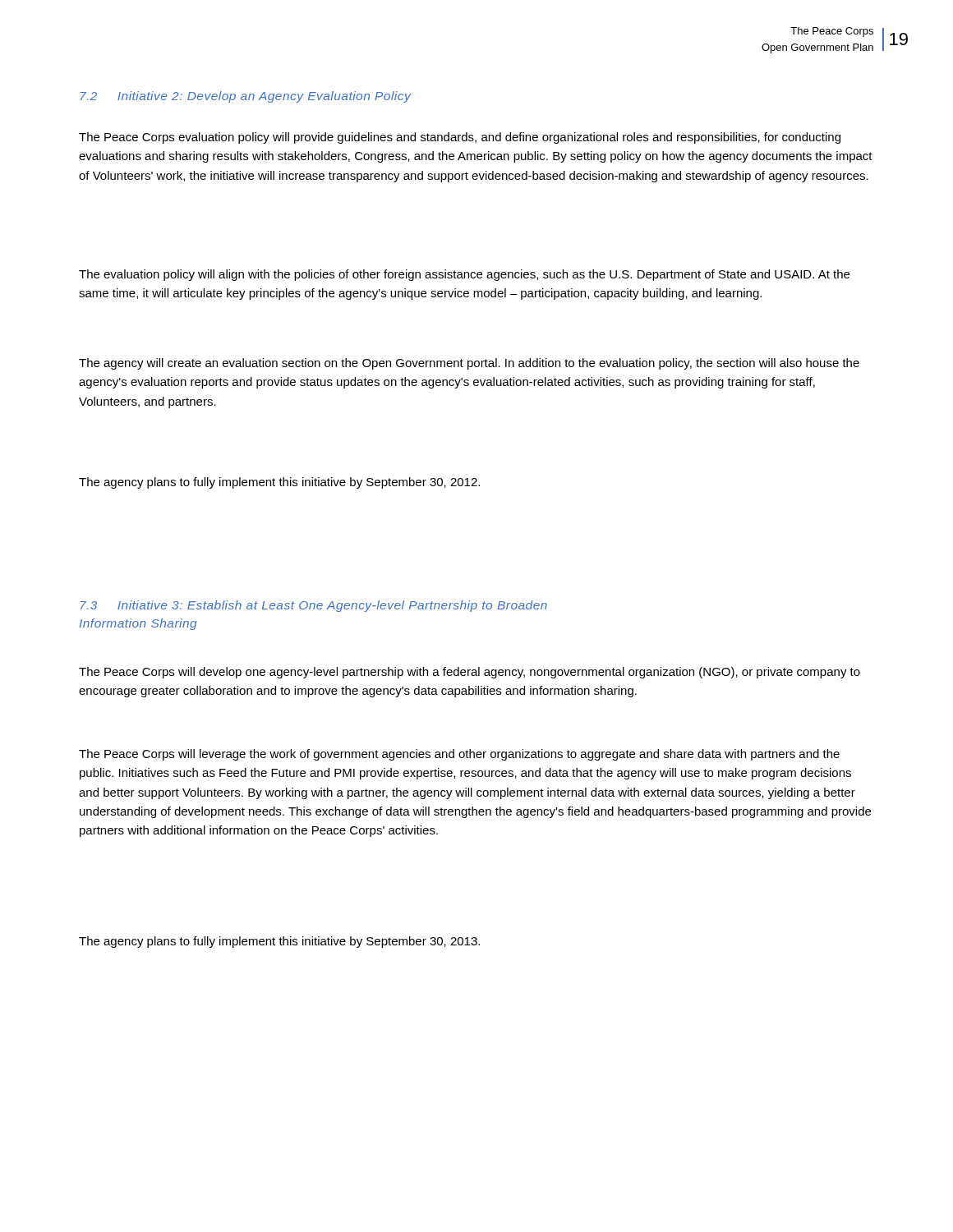This screenshot has height=1232, width=953.
Task: Where is the passage that starts "The Peace Corps will develop one agency-level"?
Action: [x=470, y=681]
